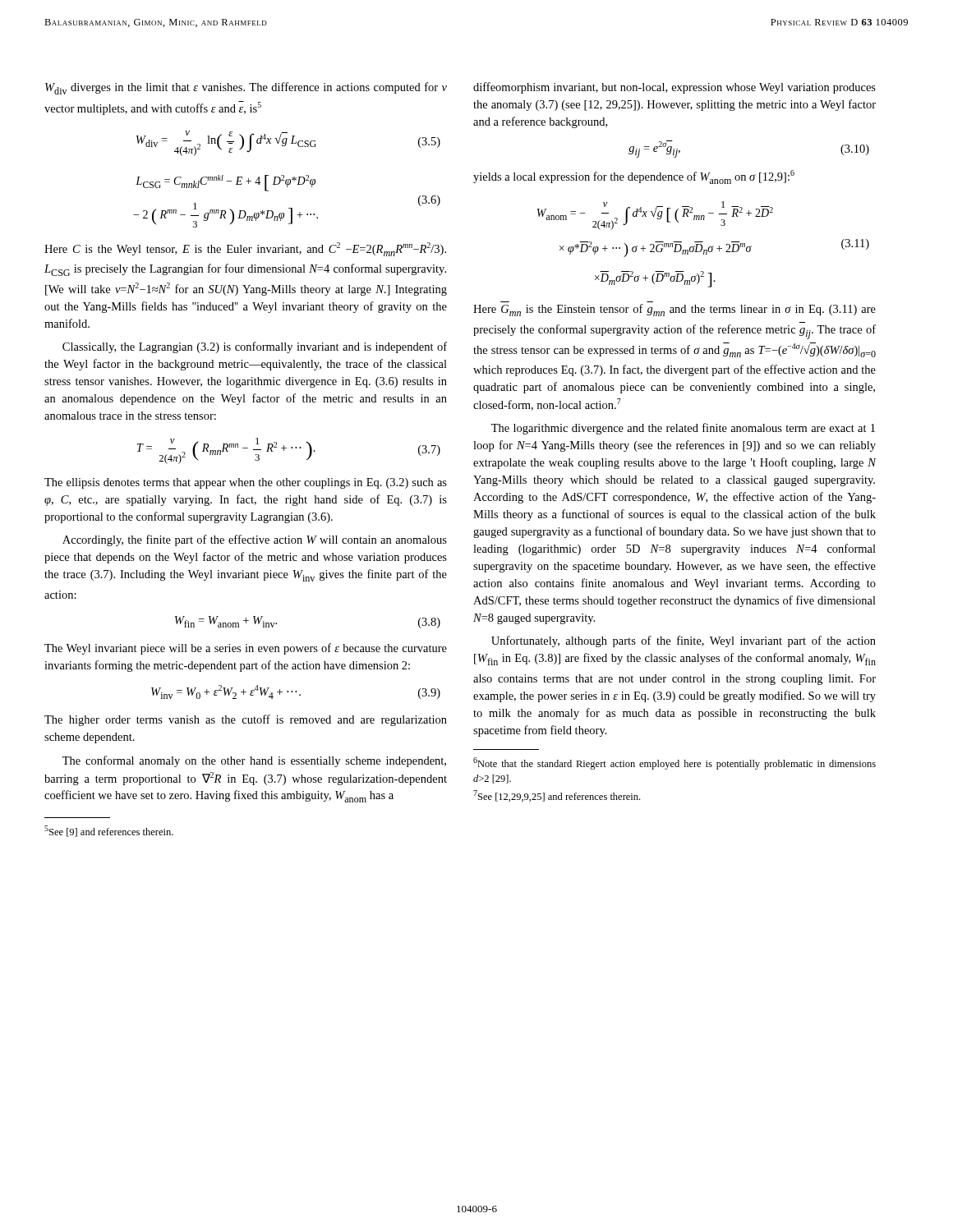
Task: Click on the text block that reads "diffeomorphism invariant, but"
Action: (675, 105)
